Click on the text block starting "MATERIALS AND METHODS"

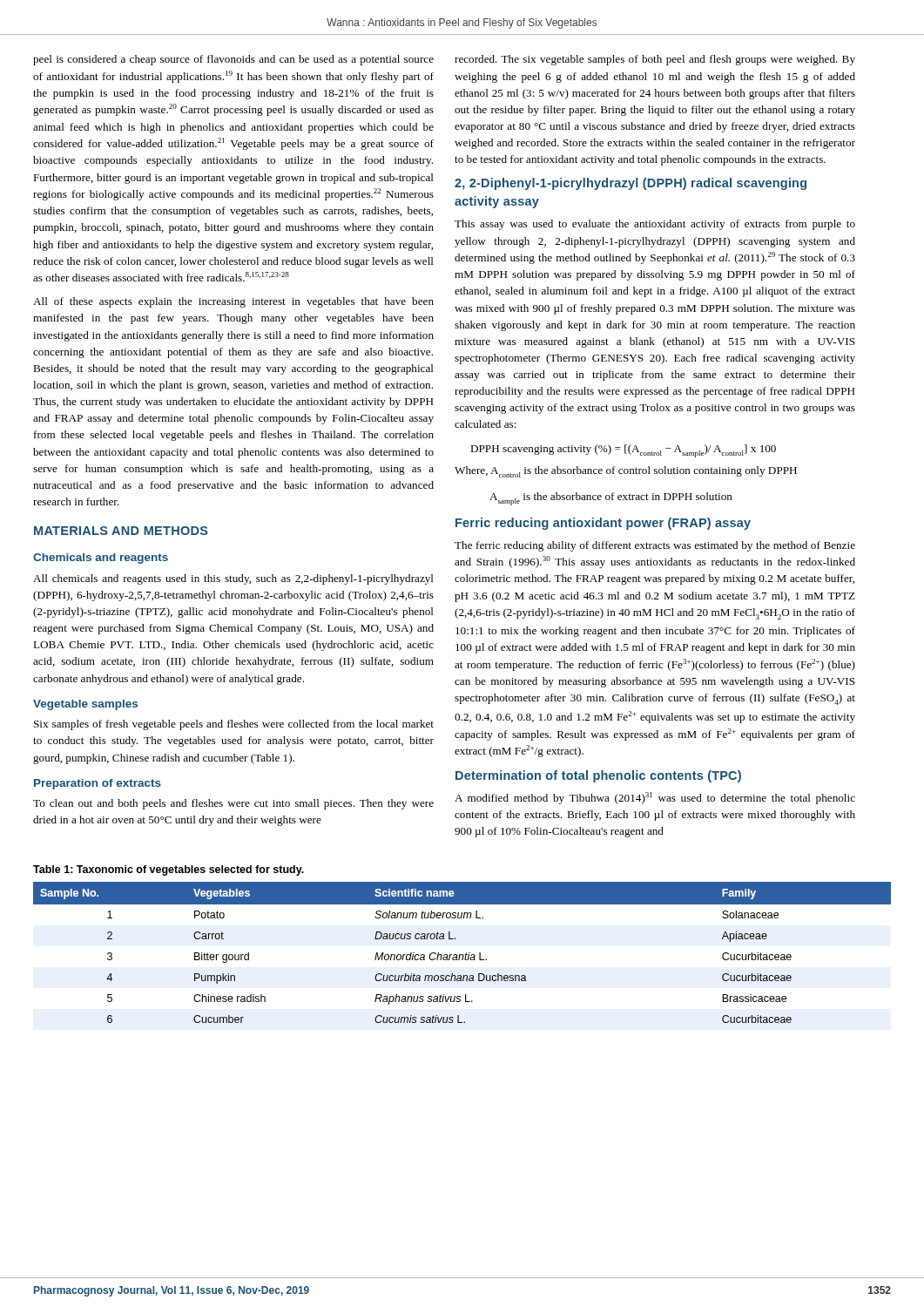click(x=121, y=531)
